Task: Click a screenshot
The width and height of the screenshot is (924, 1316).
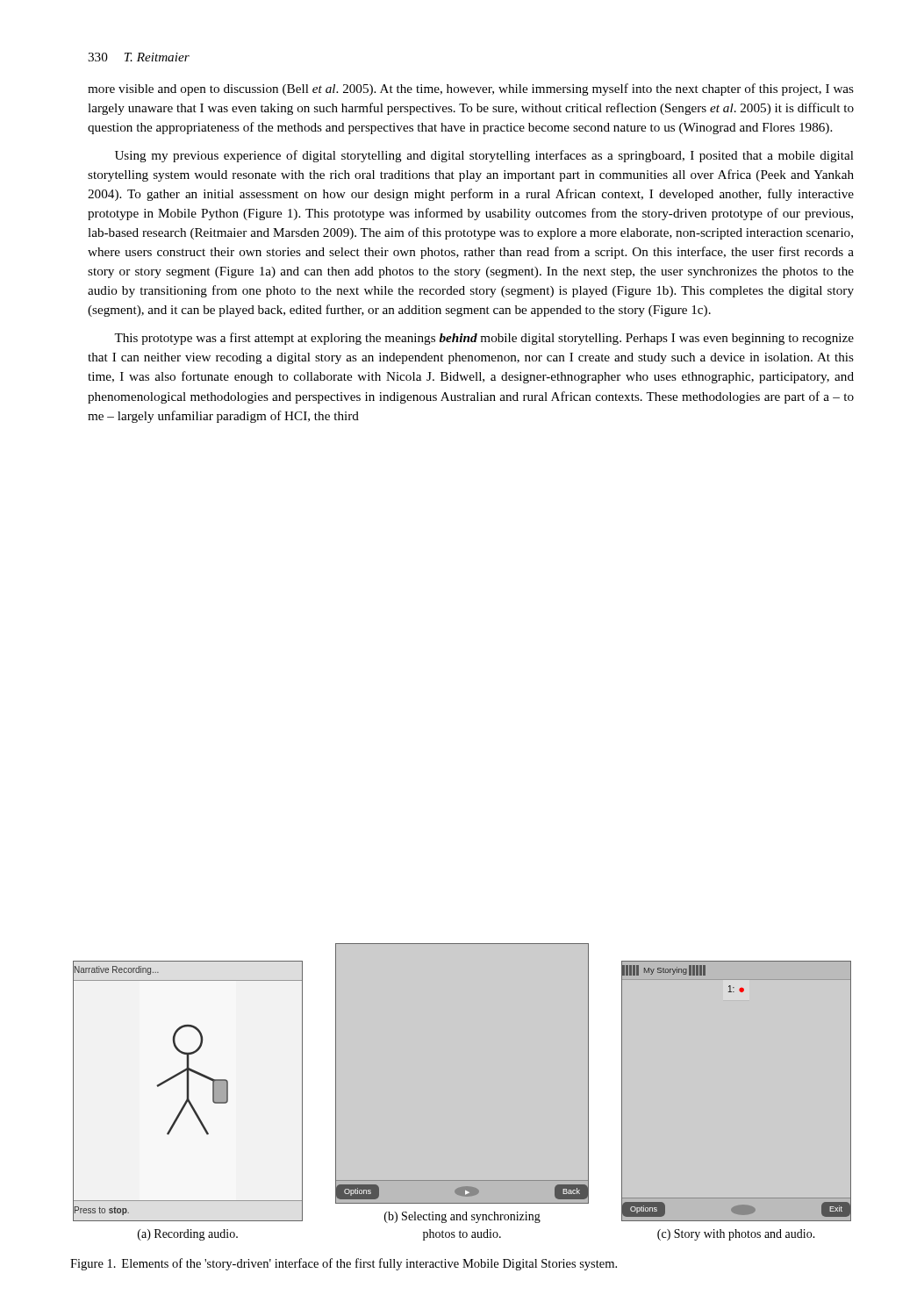Action: 462,1093
